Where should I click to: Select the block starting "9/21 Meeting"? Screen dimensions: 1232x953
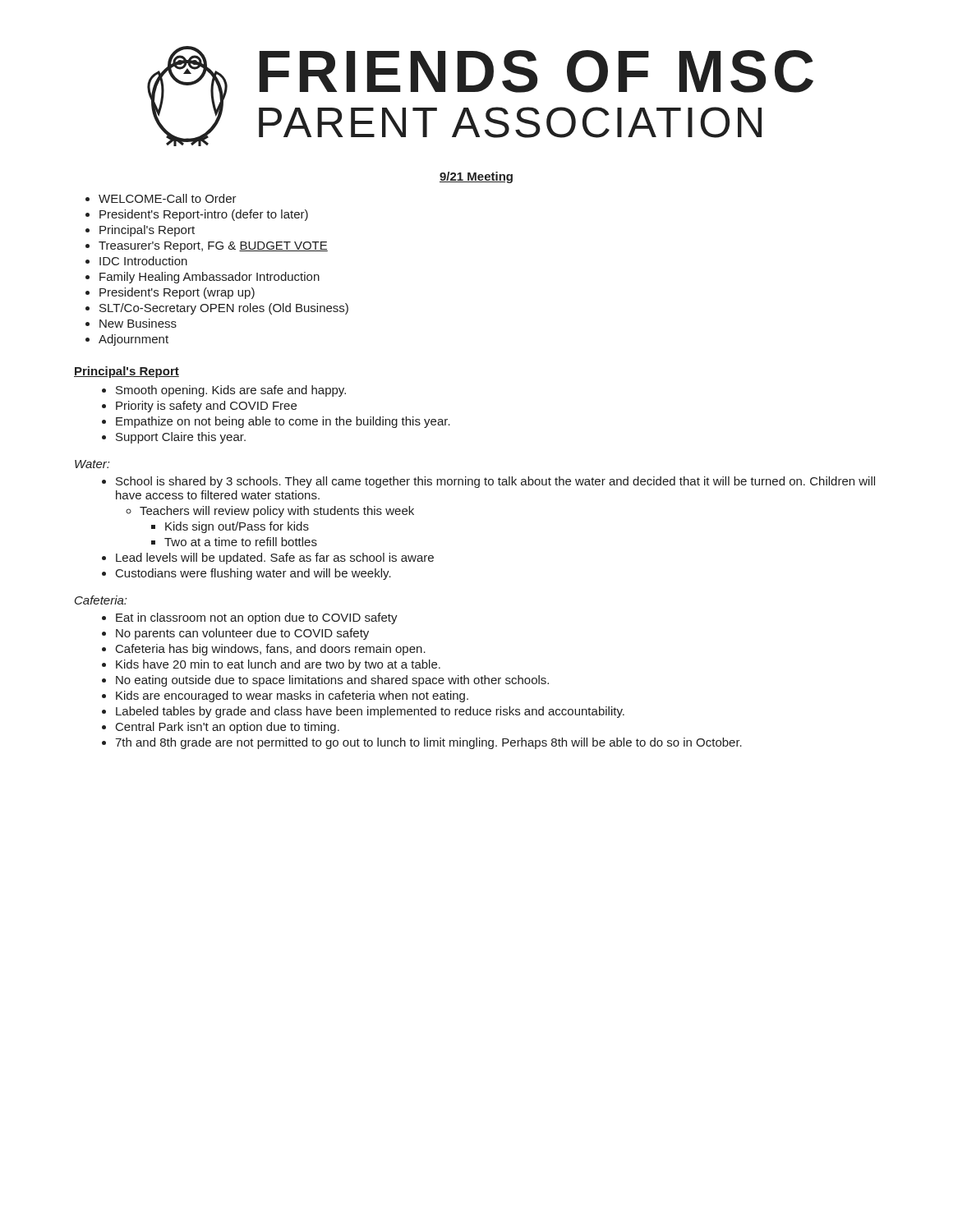[476, 176]
